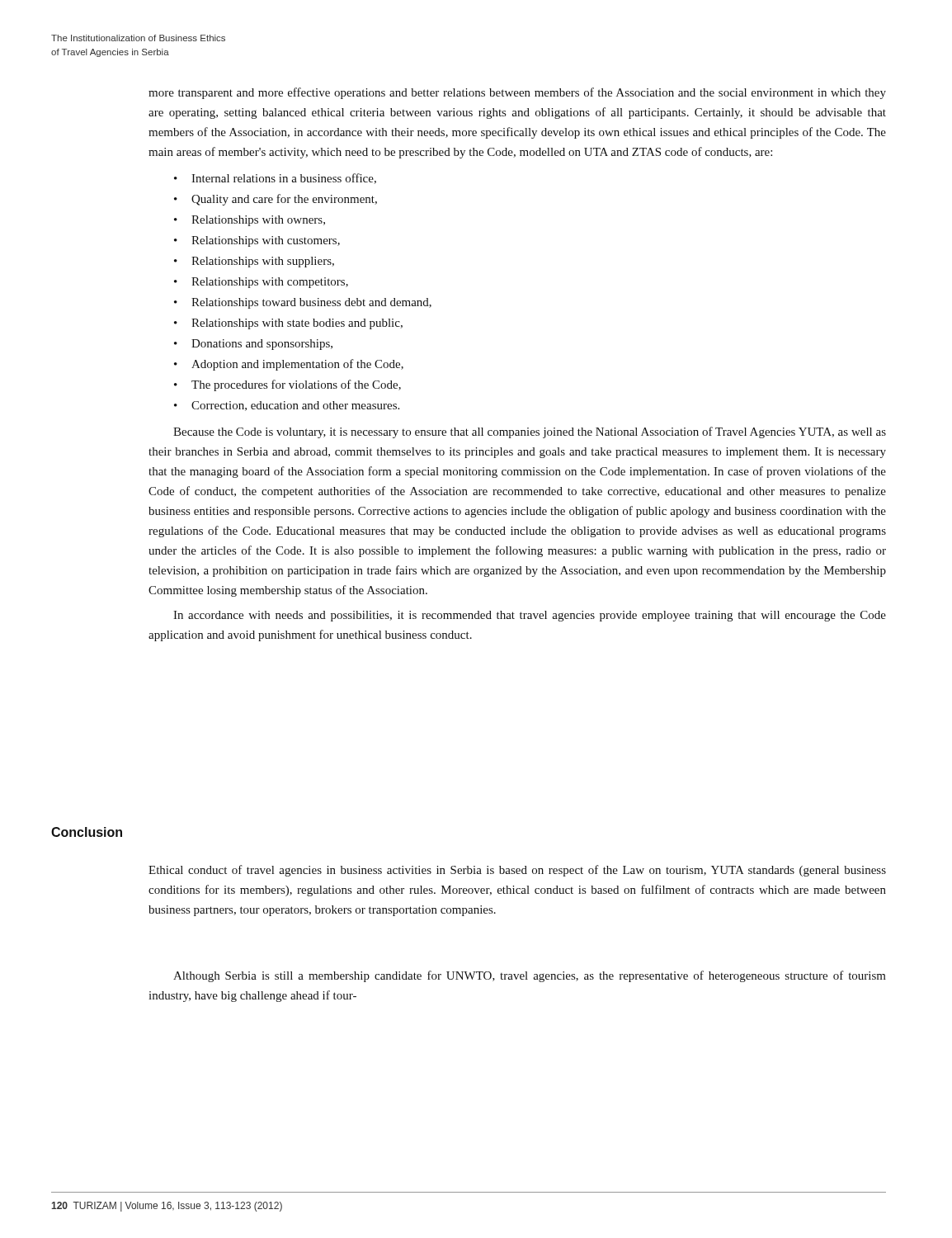Select the text block starting "• Internal relations in a business"
The height and width of the screenshot is (1238, 952).
pos(275,179)
